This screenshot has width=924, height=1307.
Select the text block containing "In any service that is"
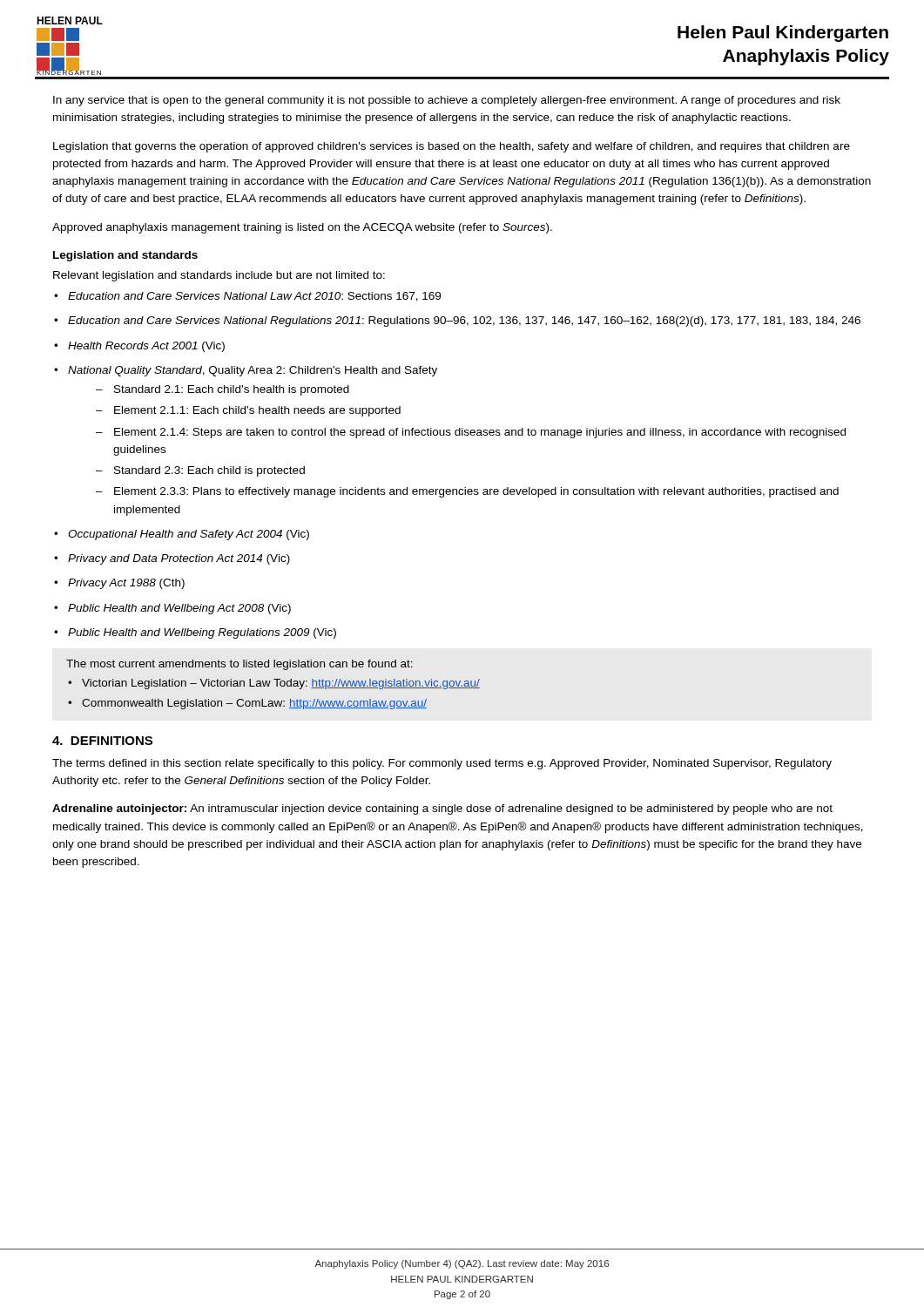[x=462, y=109]
